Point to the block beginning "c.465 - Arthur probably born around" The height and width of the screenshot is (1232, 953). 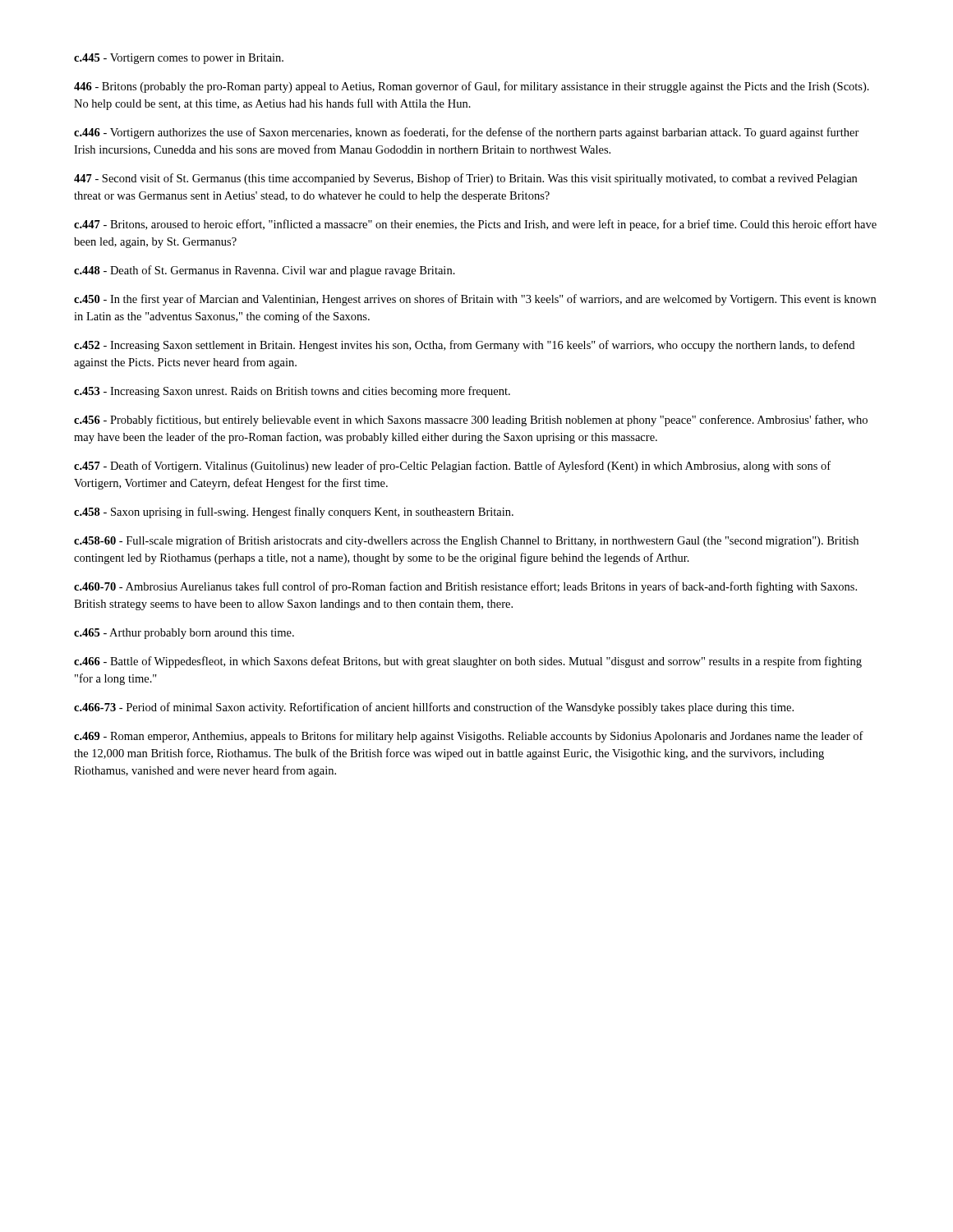click(184, 633)
